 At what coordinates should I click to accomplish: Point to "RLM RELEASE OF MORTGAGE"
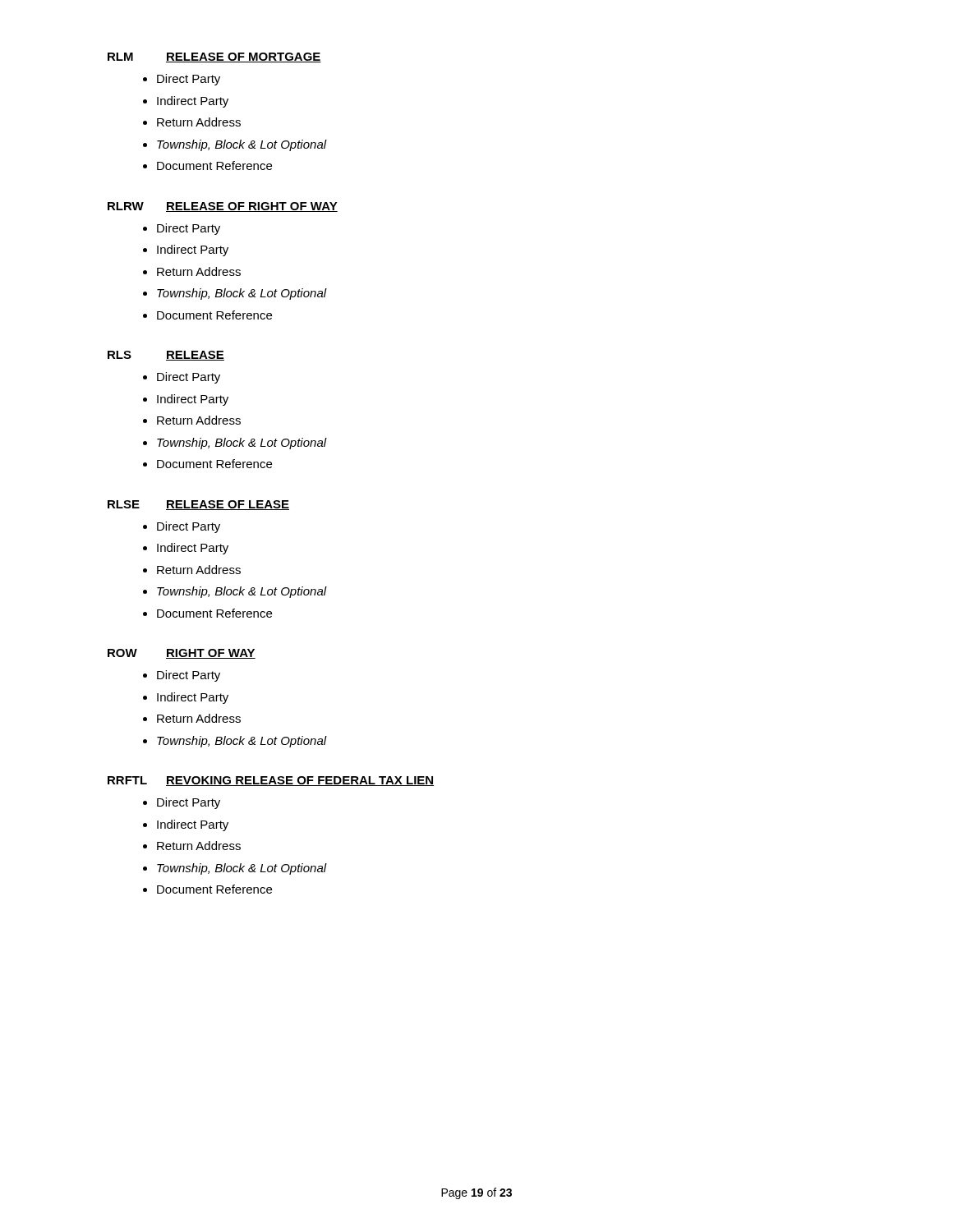pos(214,56)
